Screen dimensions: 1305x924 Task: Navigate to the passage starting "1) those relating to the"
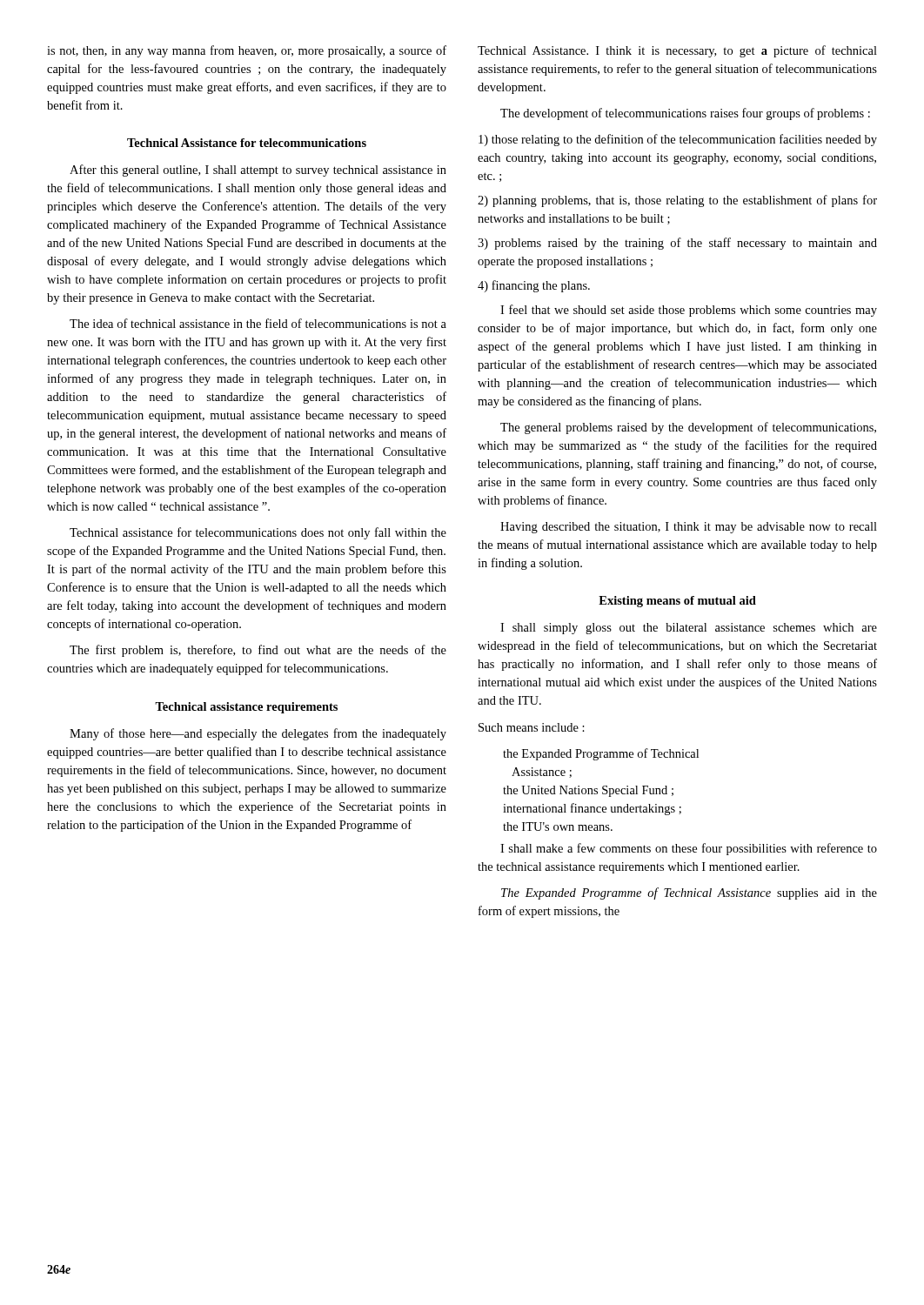coord(677,158)
